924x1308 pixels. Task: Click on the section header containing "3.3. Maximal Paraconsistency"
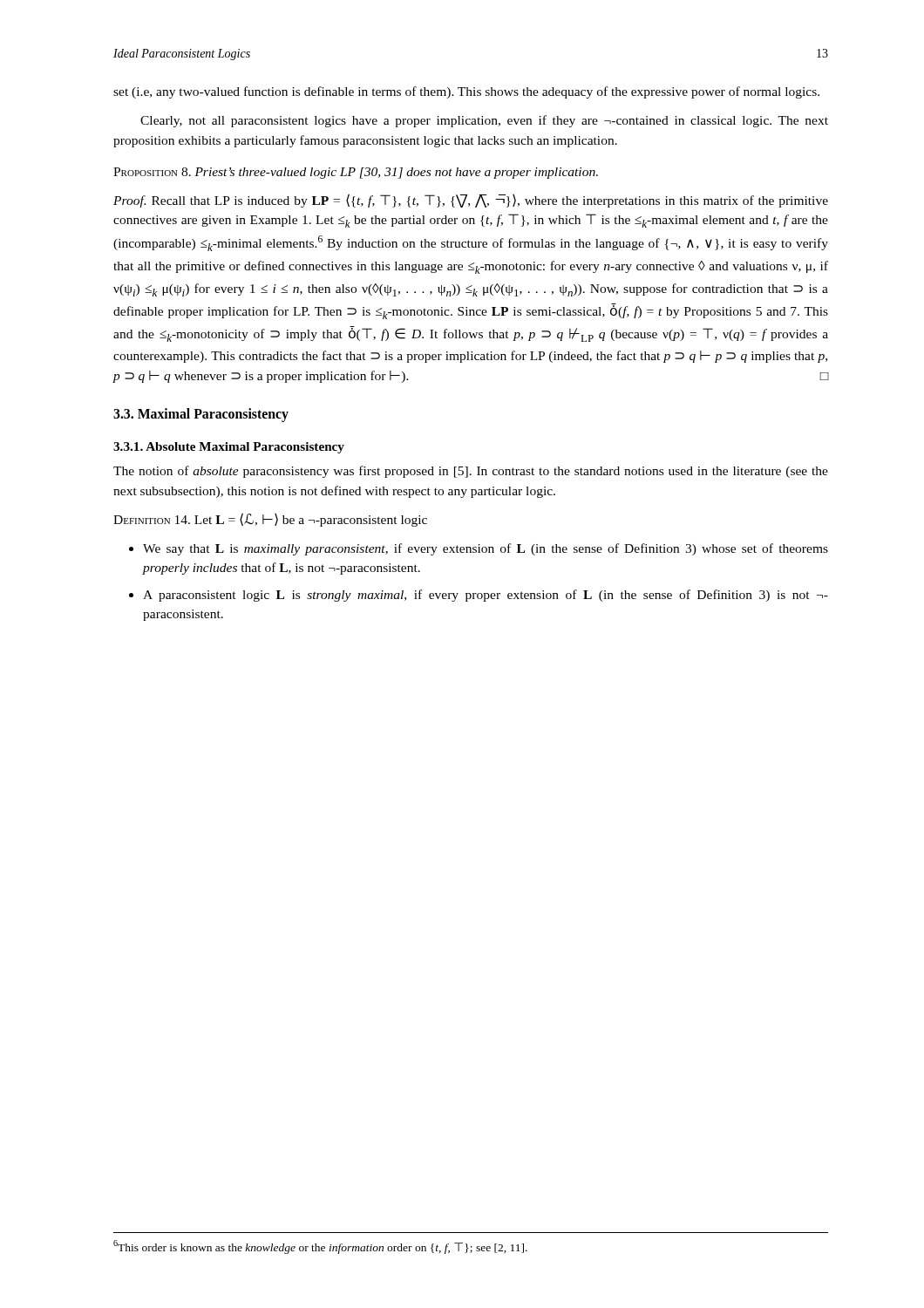click(201, 414)
